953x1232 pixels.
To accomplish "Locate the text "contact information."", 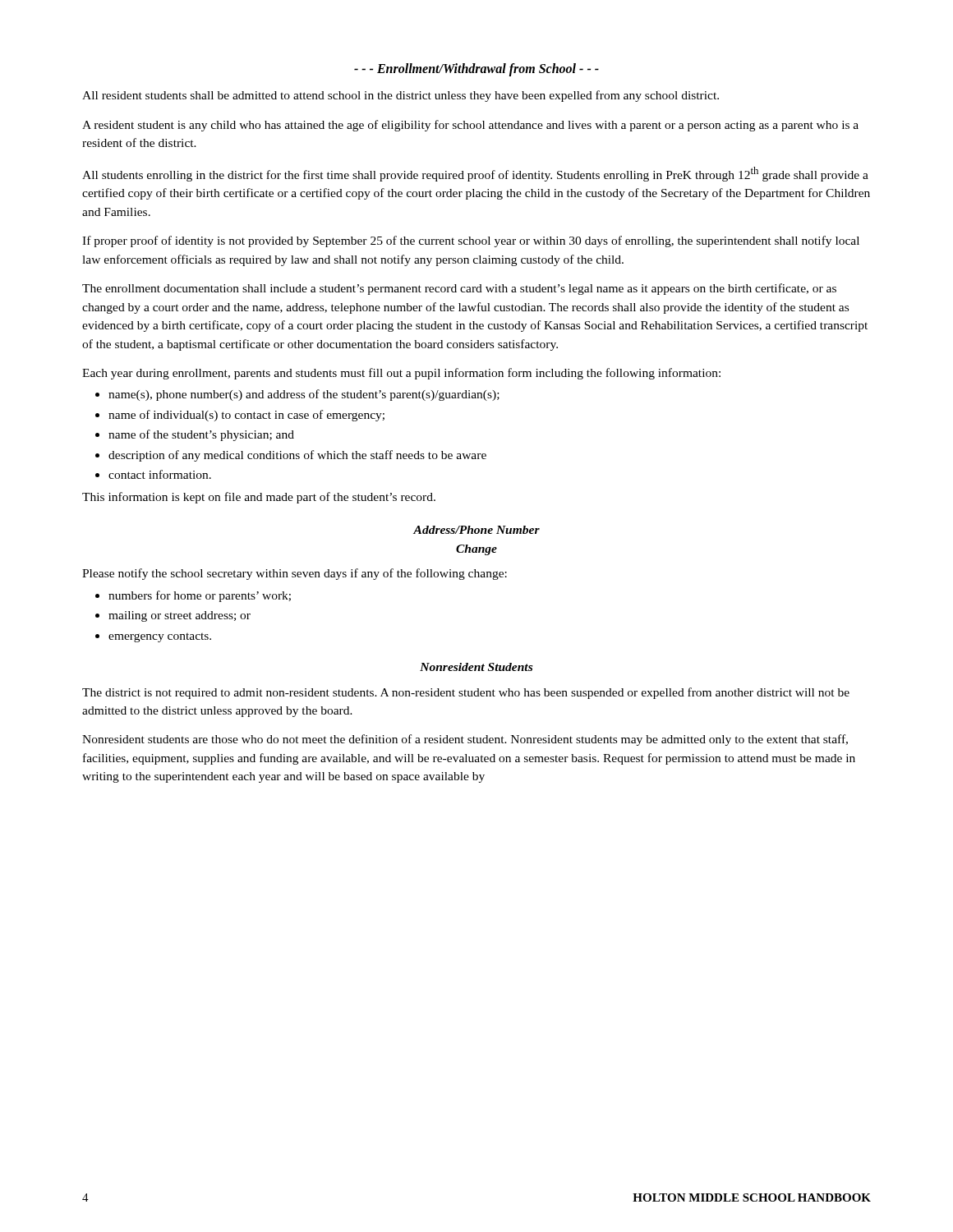I will click(x=160, y=475).
